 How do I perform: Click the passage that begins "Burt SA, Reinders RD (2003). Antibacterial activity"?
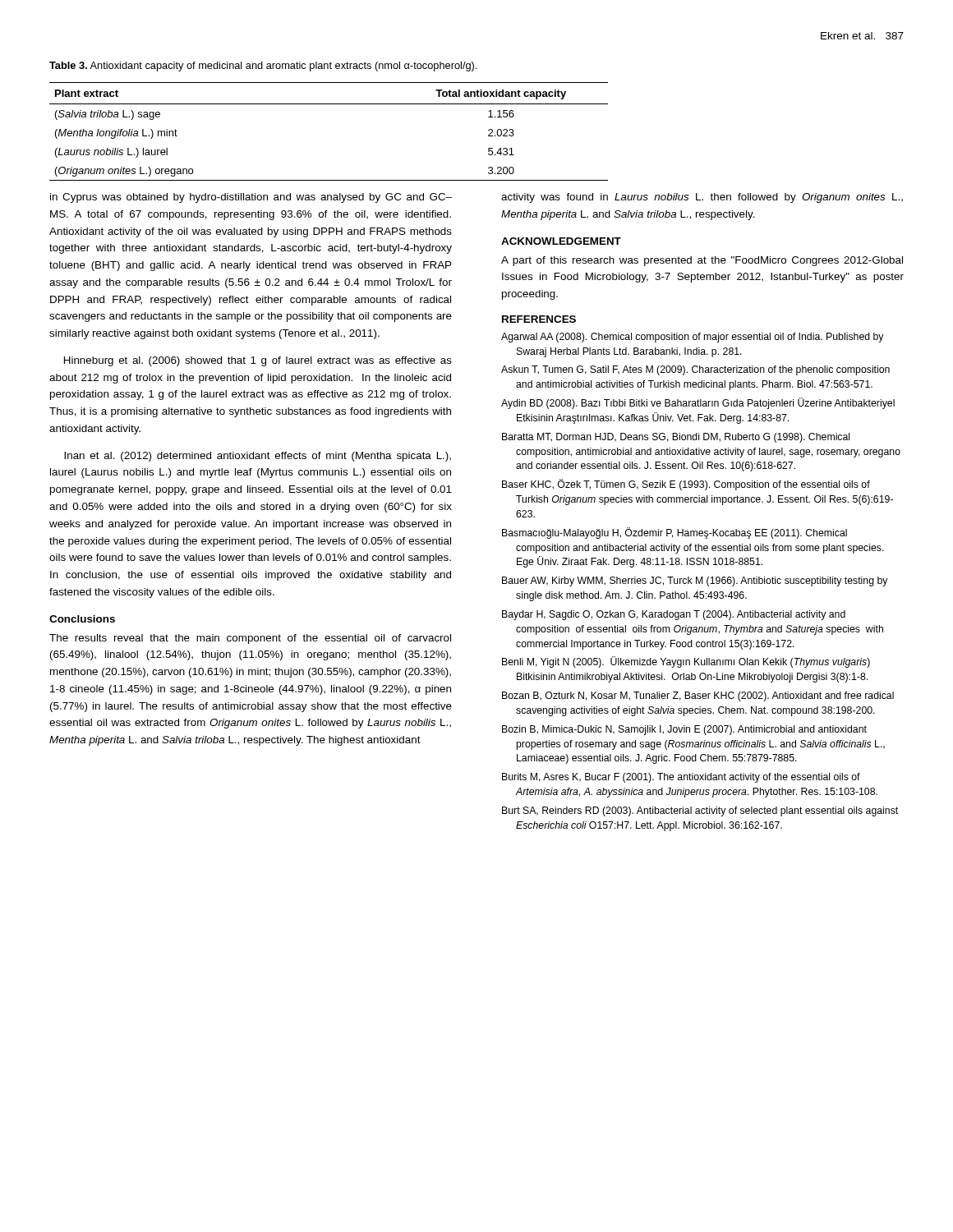click(700, 818)
